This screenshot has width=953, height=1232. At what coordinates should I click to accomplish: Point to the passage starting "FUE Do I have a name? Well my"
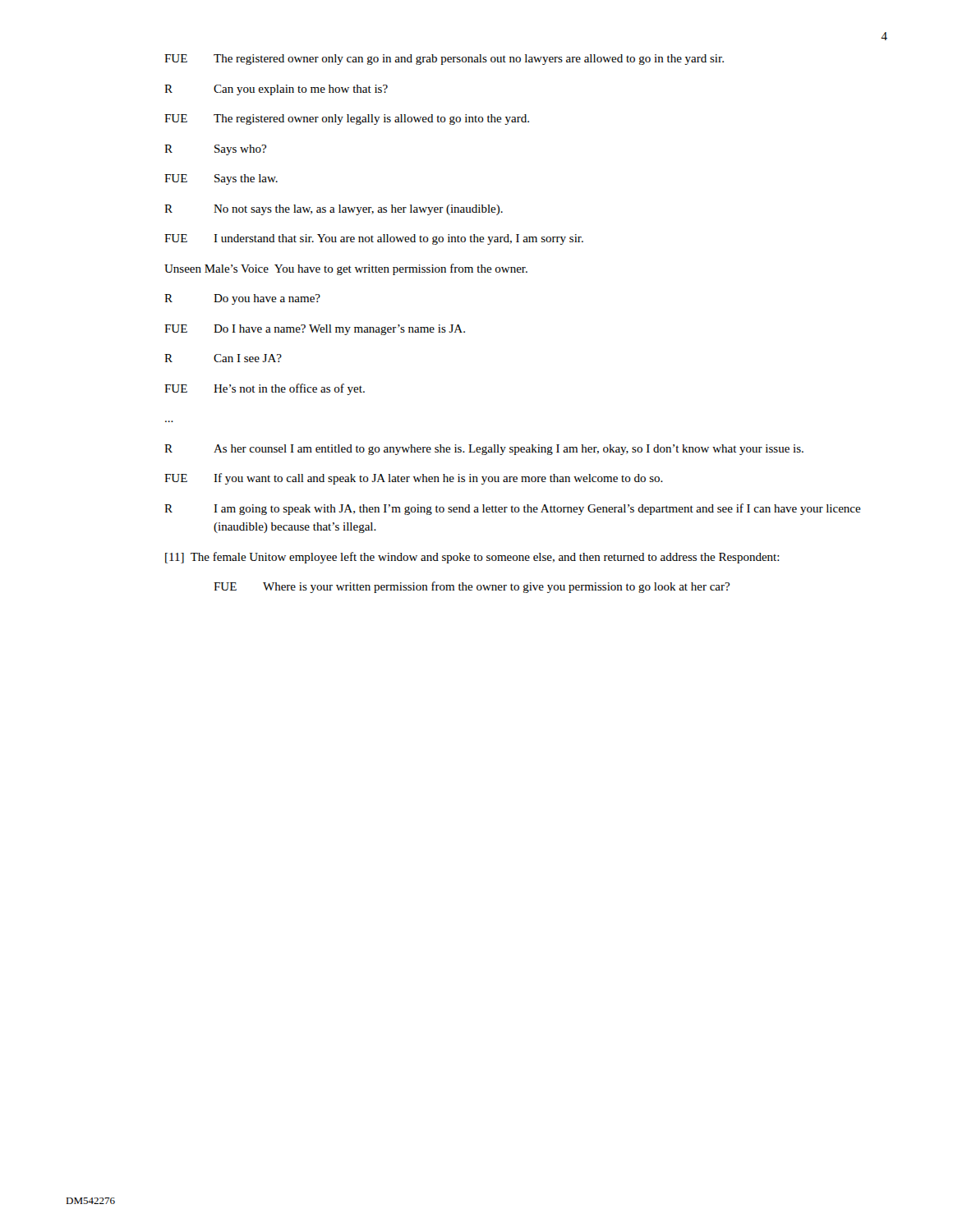pos(315,330)
